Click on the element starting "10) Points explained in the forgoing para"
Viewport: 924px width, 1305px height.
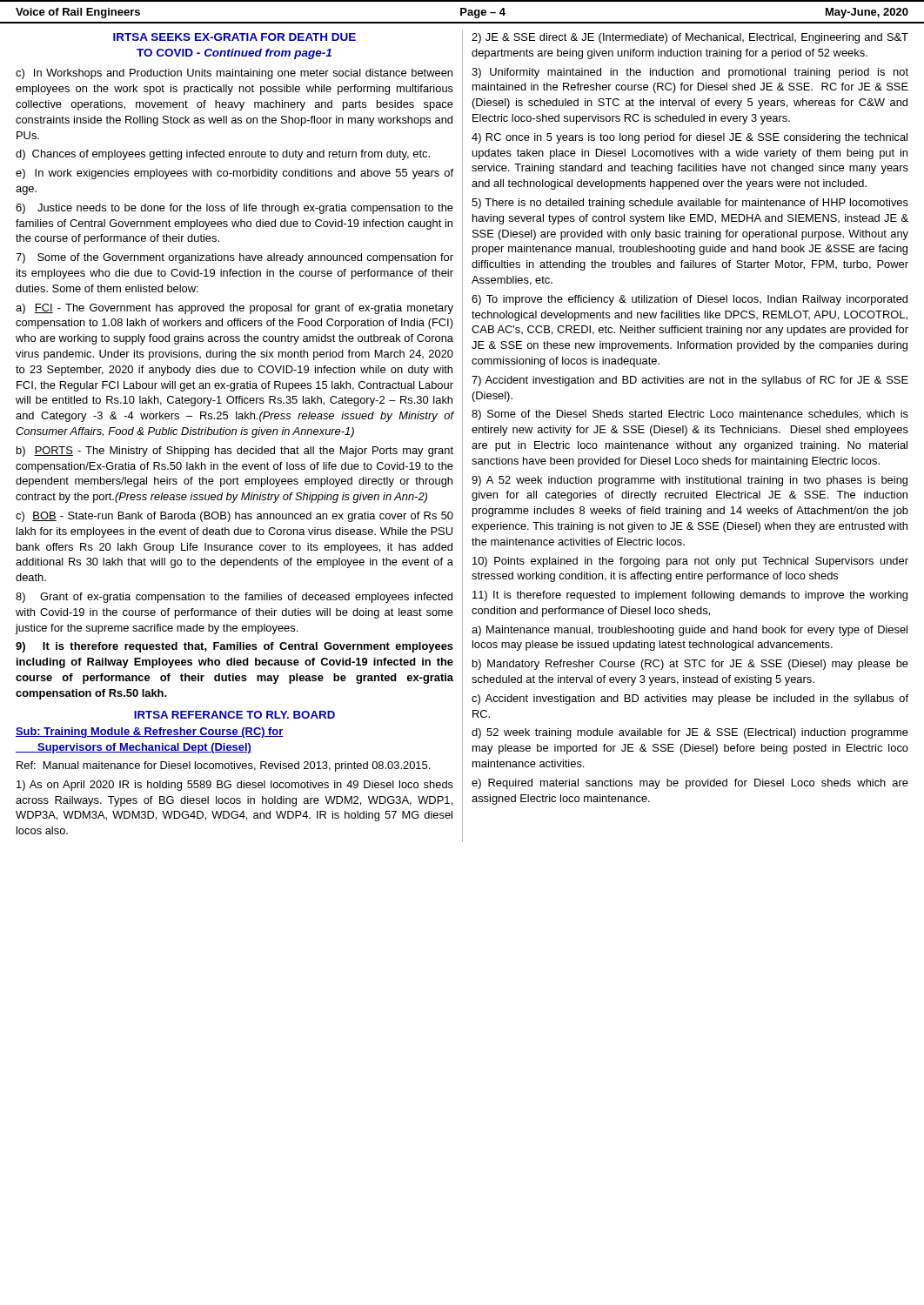tap(690, 568)
